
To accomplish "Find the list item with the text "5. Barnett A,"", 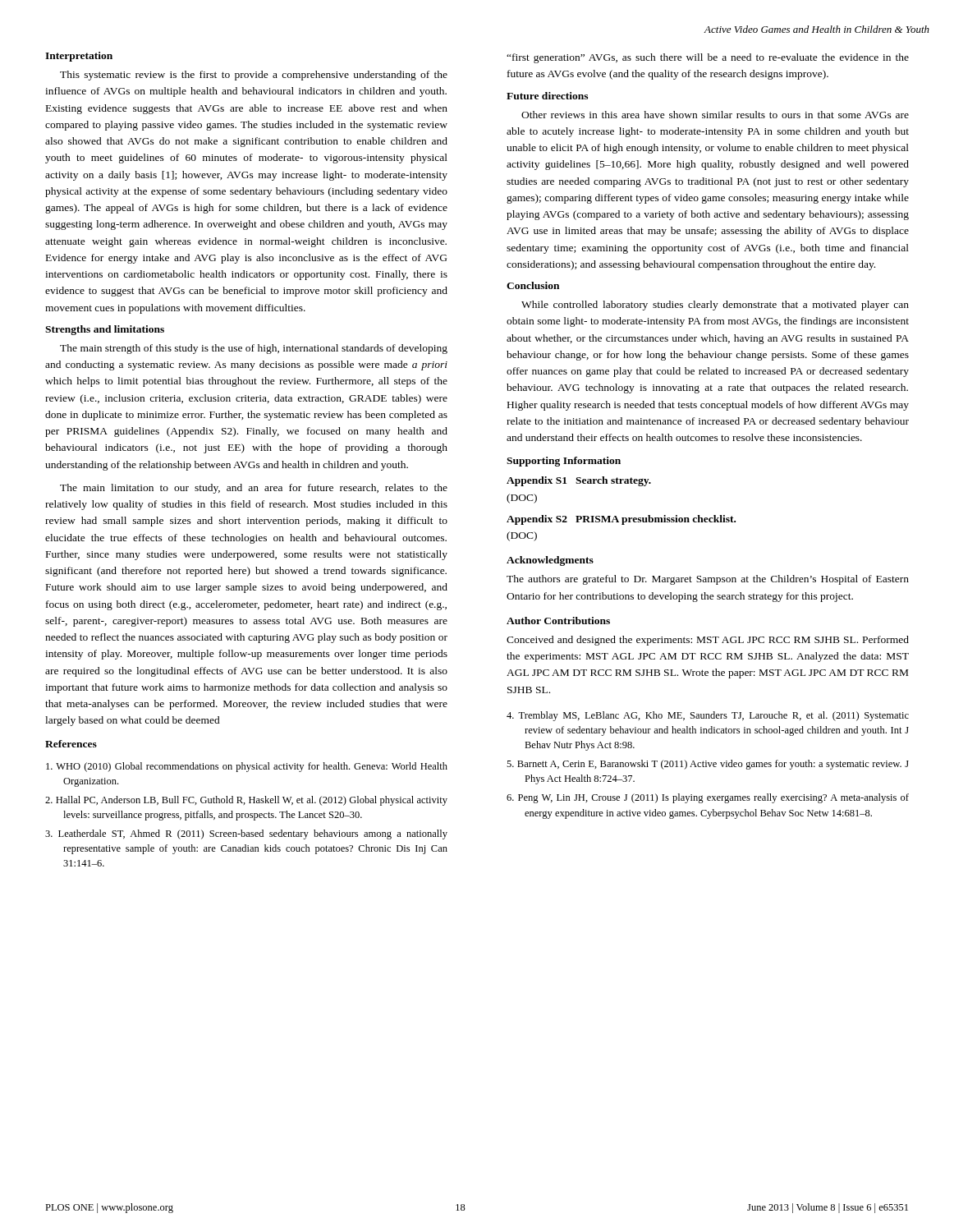I will pos(708,771).
